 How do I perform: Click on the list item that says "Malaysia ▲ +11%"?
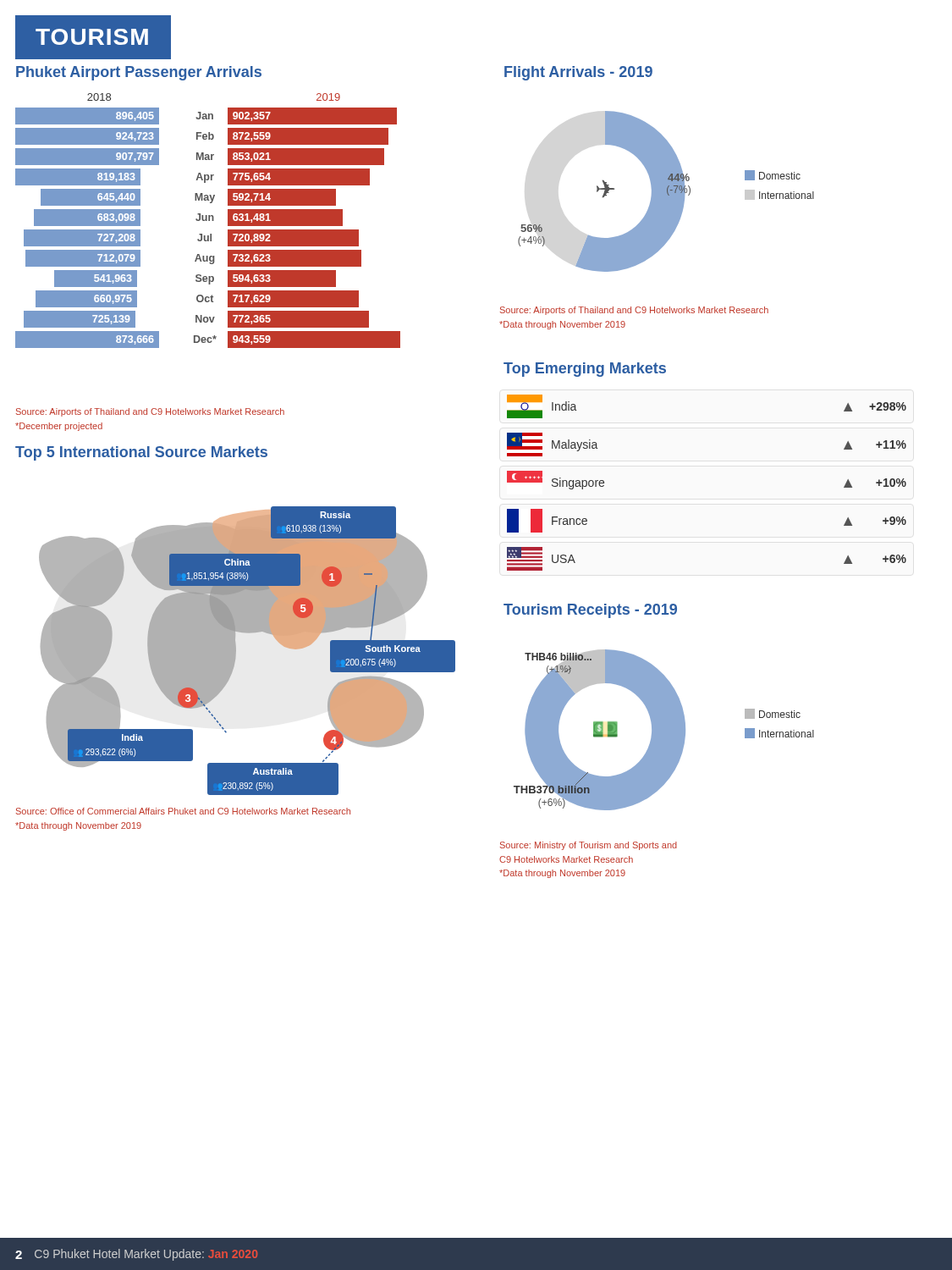point(557,443)
